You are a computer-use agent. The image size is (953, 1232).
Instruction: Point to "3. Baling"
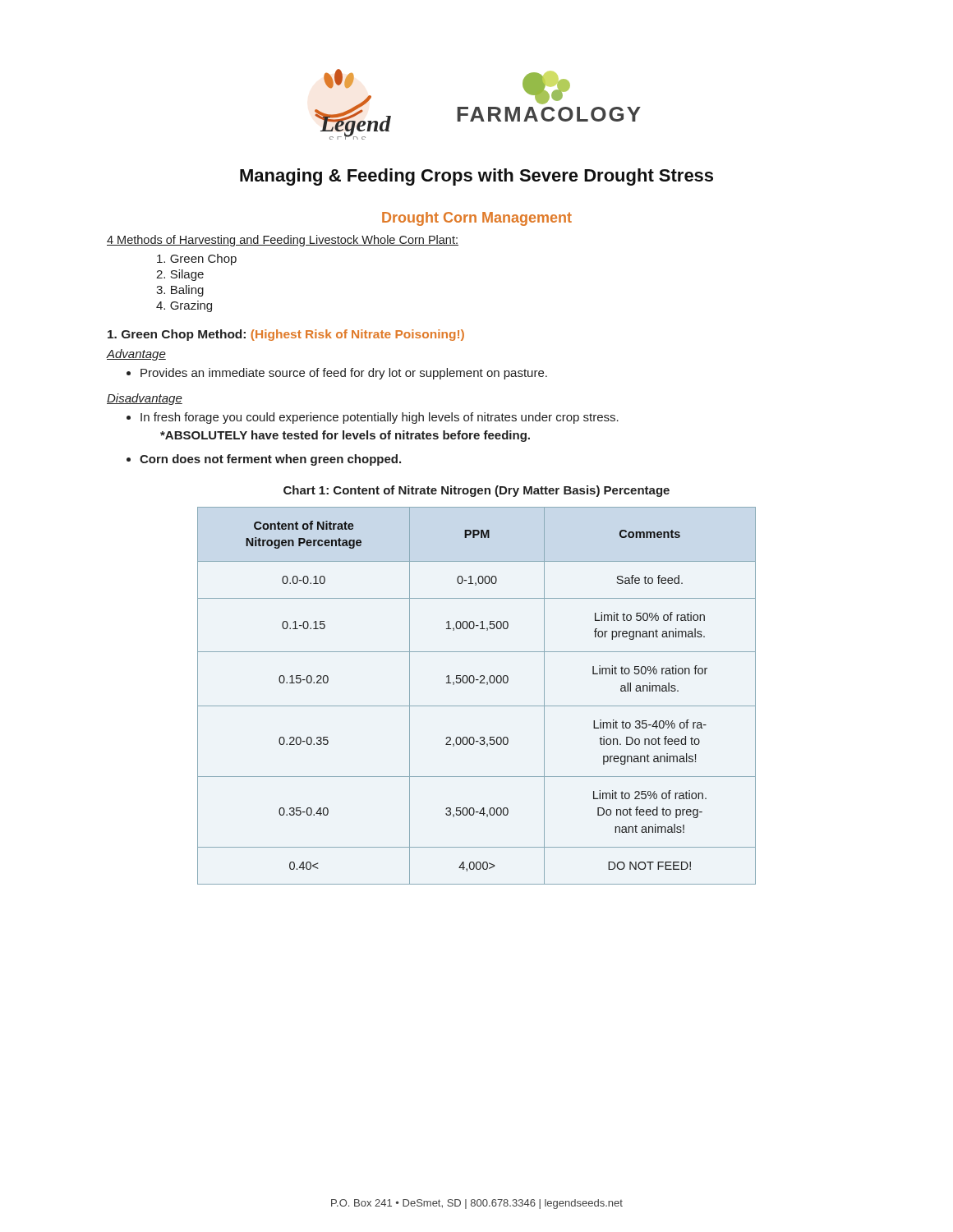click(180, 290)
